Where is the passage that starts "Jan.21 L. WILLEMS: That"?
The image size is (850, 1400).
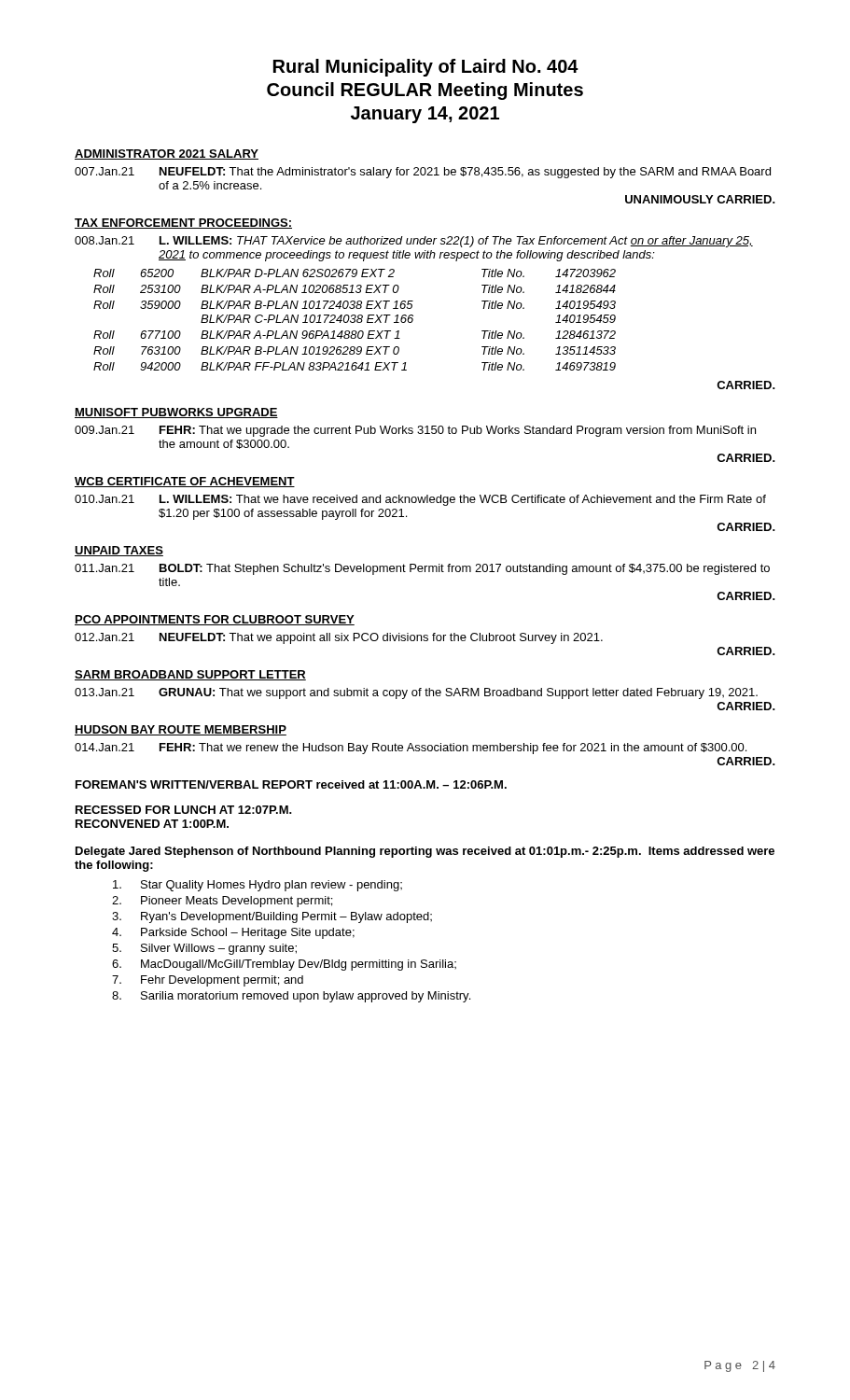[x=425, y=506]
